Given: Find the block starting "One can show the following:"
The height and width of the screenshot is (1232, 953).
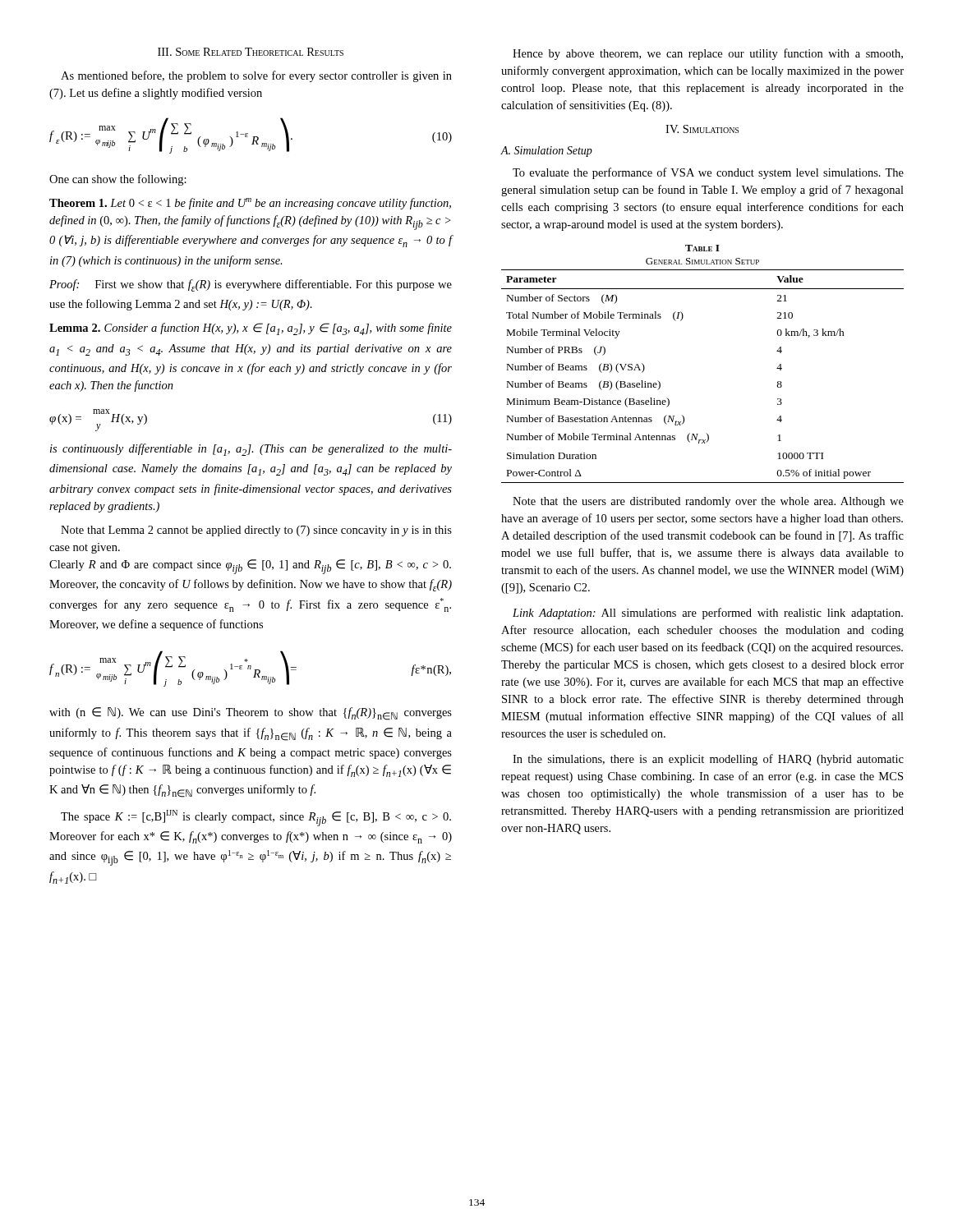Looking at the screenshot, I should pos(118,180).
